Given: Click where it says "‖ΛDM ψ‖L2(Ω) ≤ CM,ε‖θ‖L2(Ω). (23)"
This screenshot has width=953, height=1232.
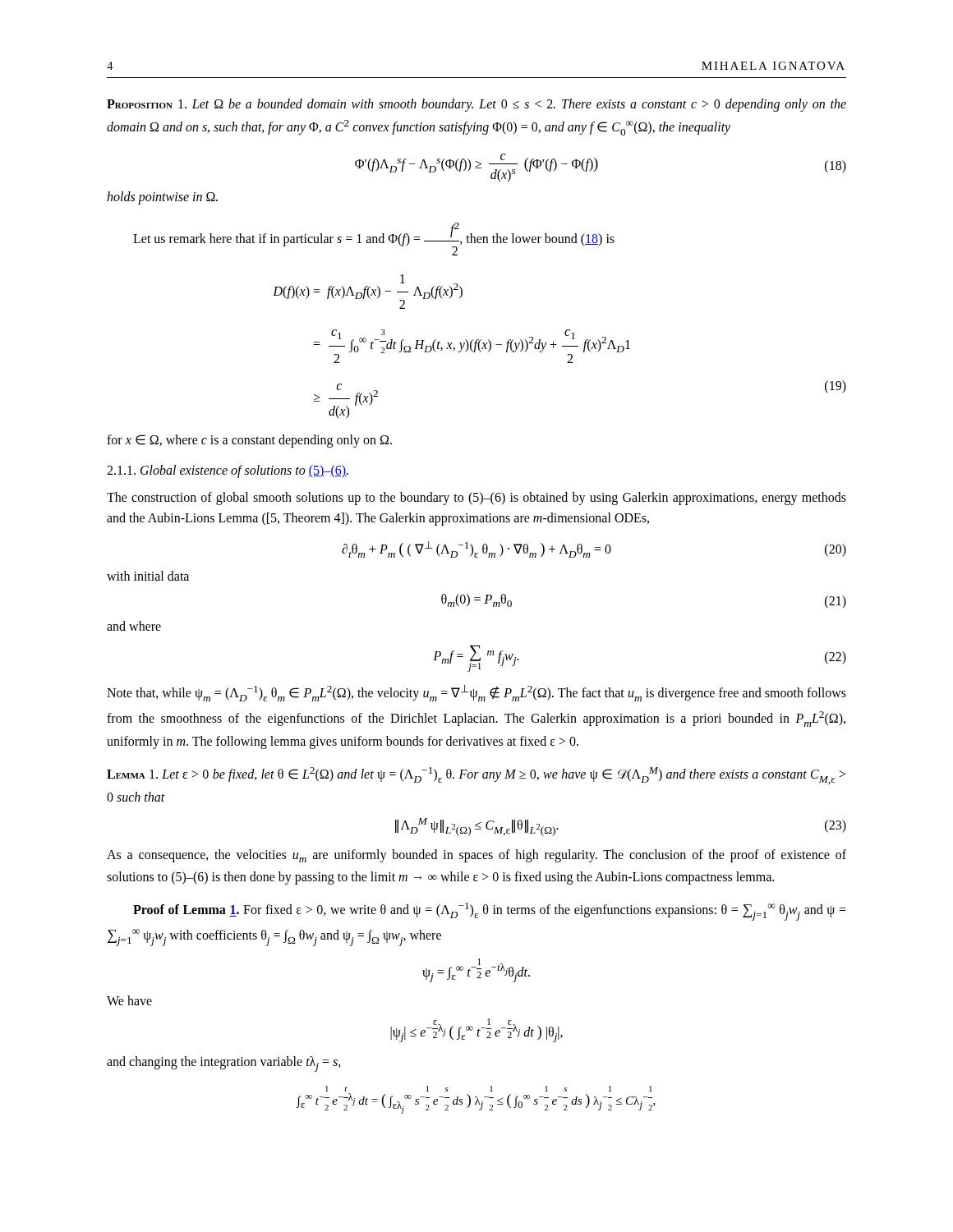Looking at the screenshot, I should (x=478, y=827).
